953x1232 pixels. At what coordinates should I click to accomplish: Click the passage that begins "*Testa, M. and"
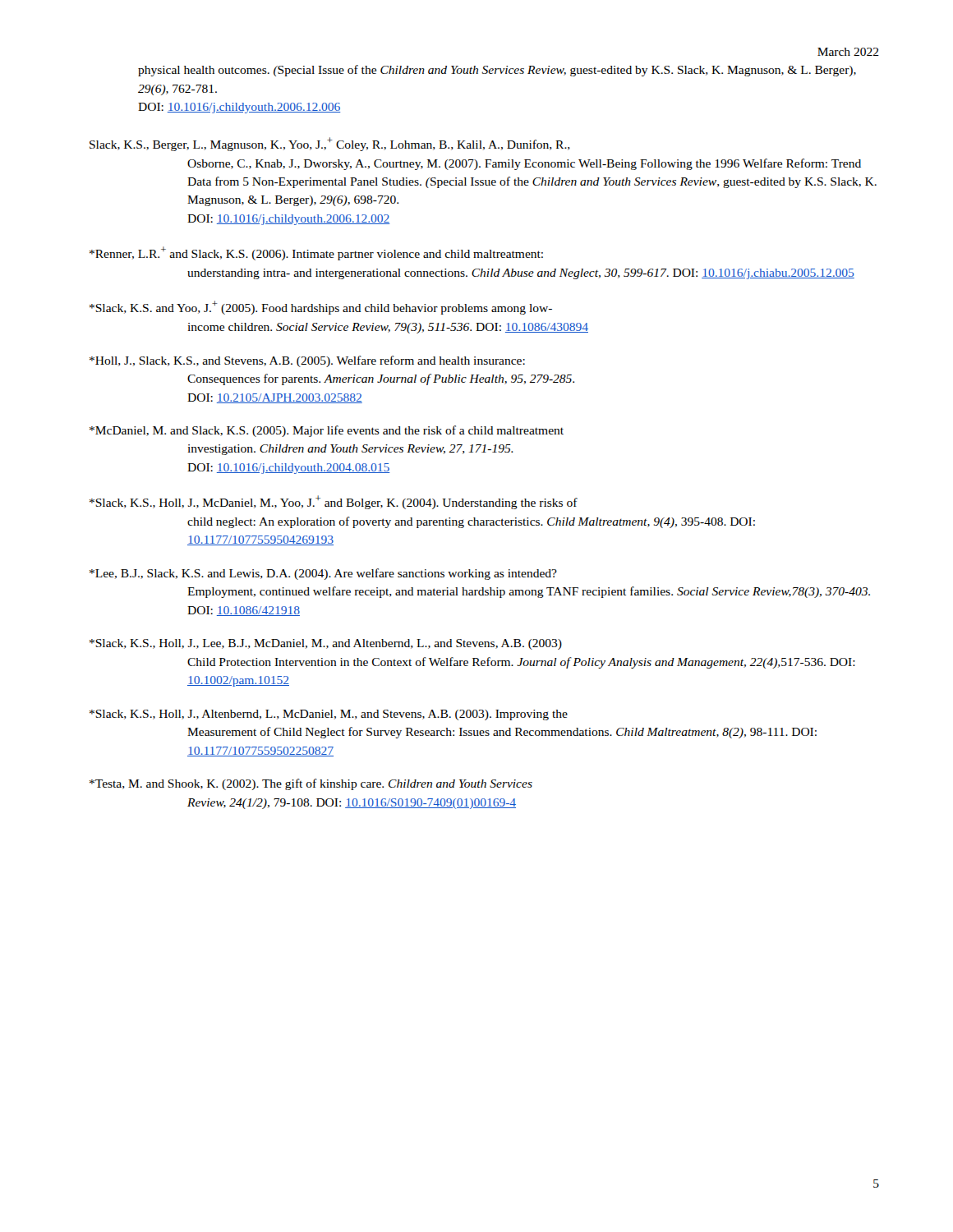[x=484, y=794]
